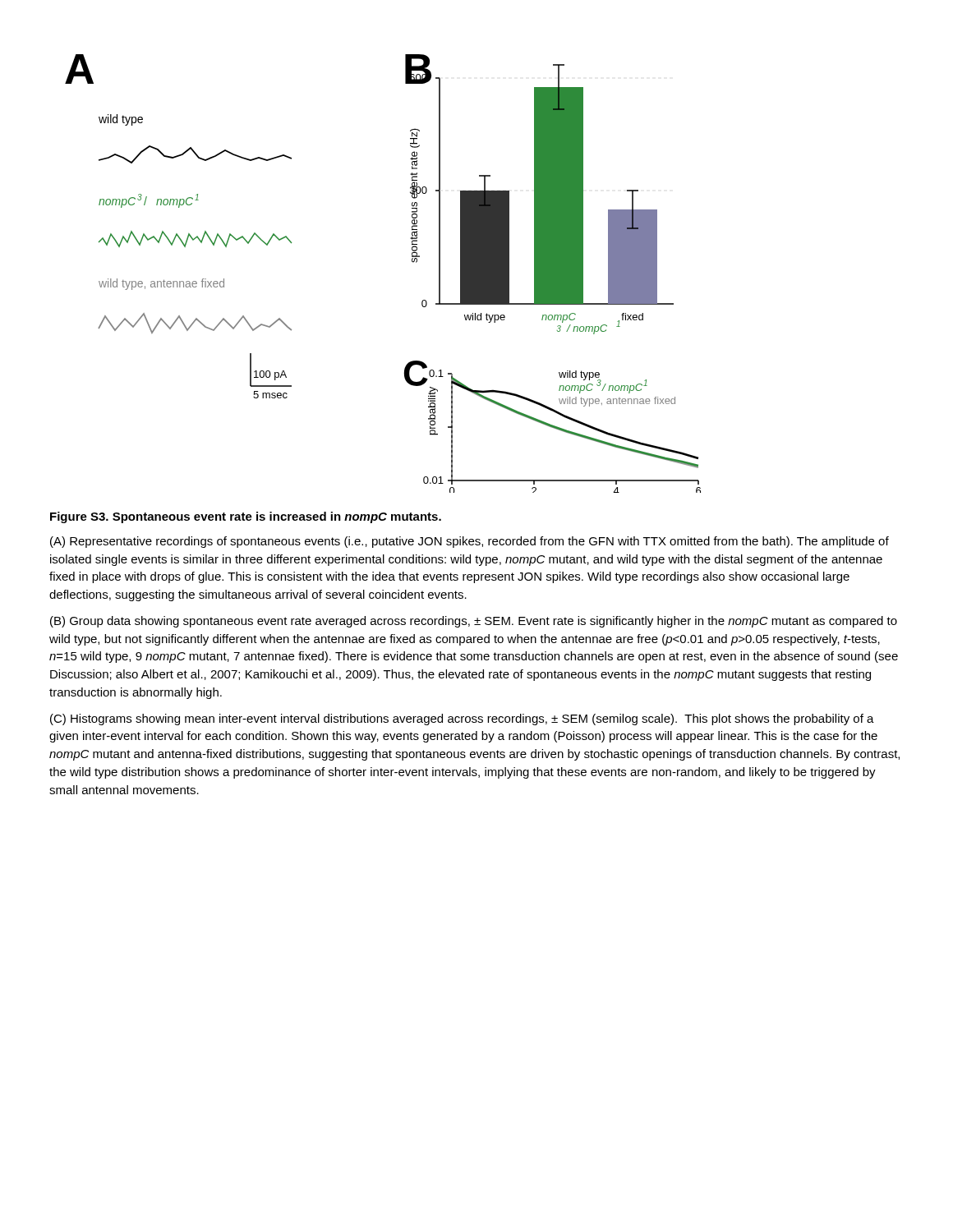This screenshot has width=953, height=1232.
Task: Point to the block beginning "(C) Histograms showing mean inter-event"
Action: point(475,754)
